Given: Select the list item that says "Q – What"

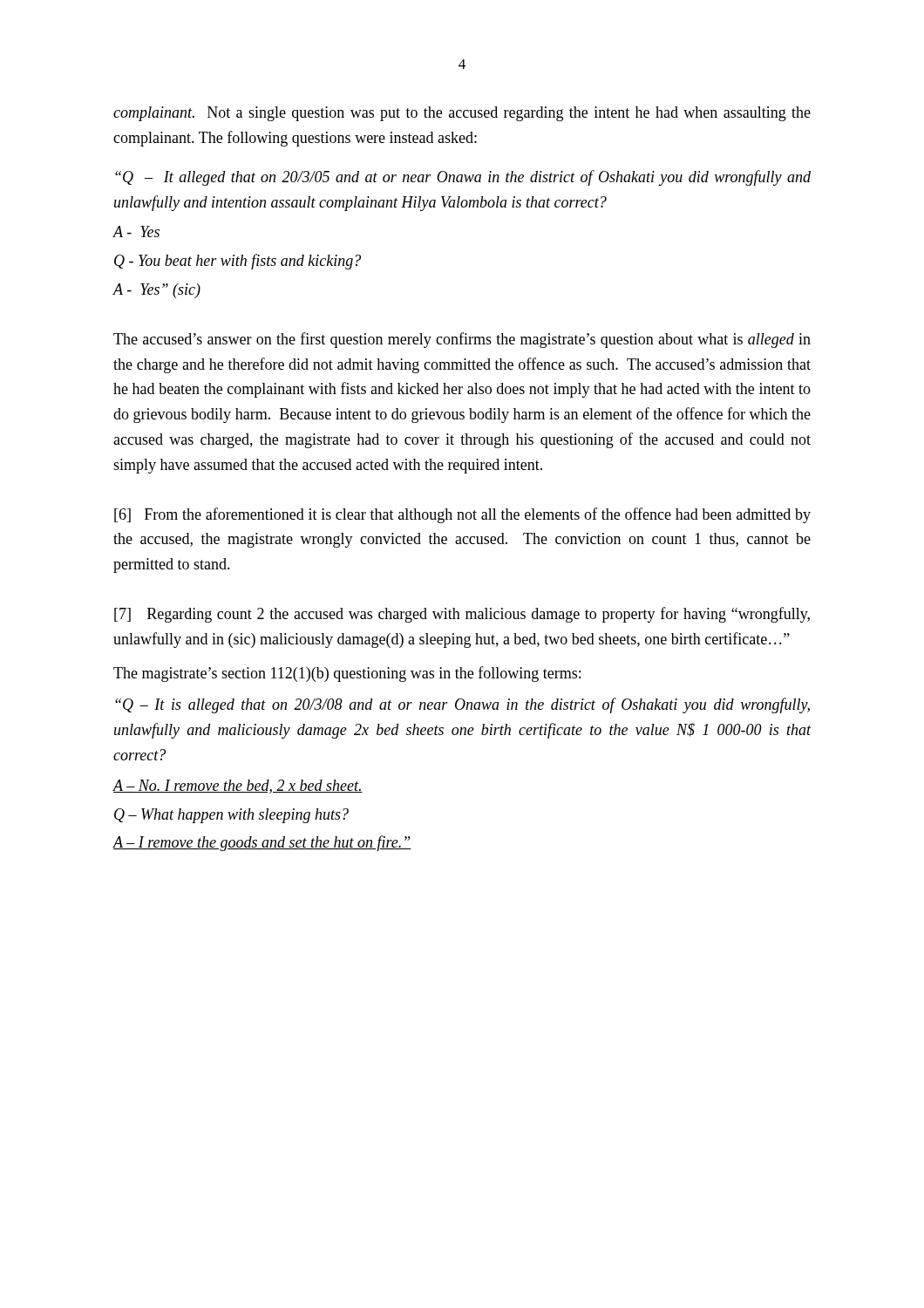Looking at the screenshot, I should click(x=231, y=814).
